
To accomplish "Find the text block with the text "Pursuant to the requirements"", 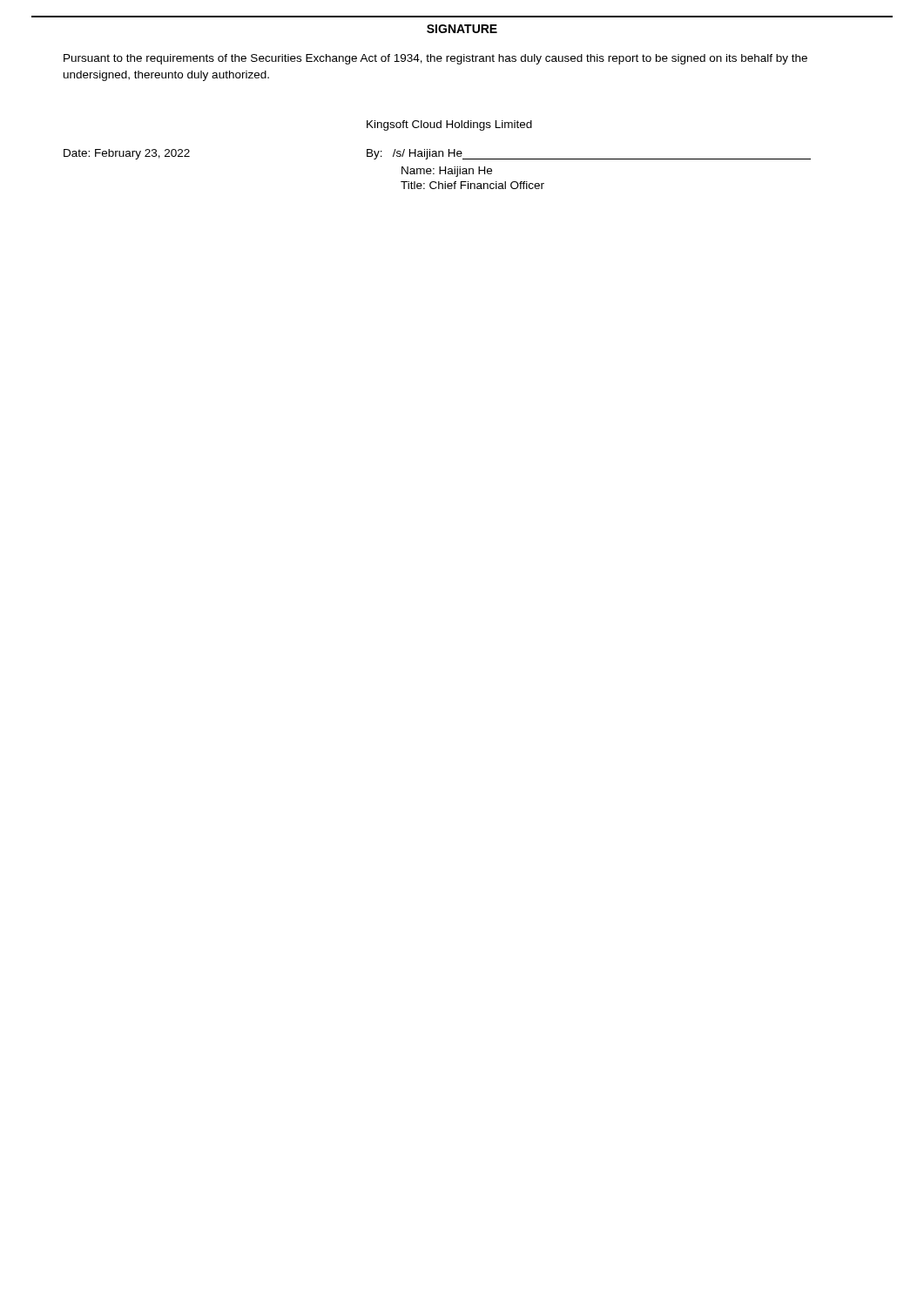I will [435, 66].
